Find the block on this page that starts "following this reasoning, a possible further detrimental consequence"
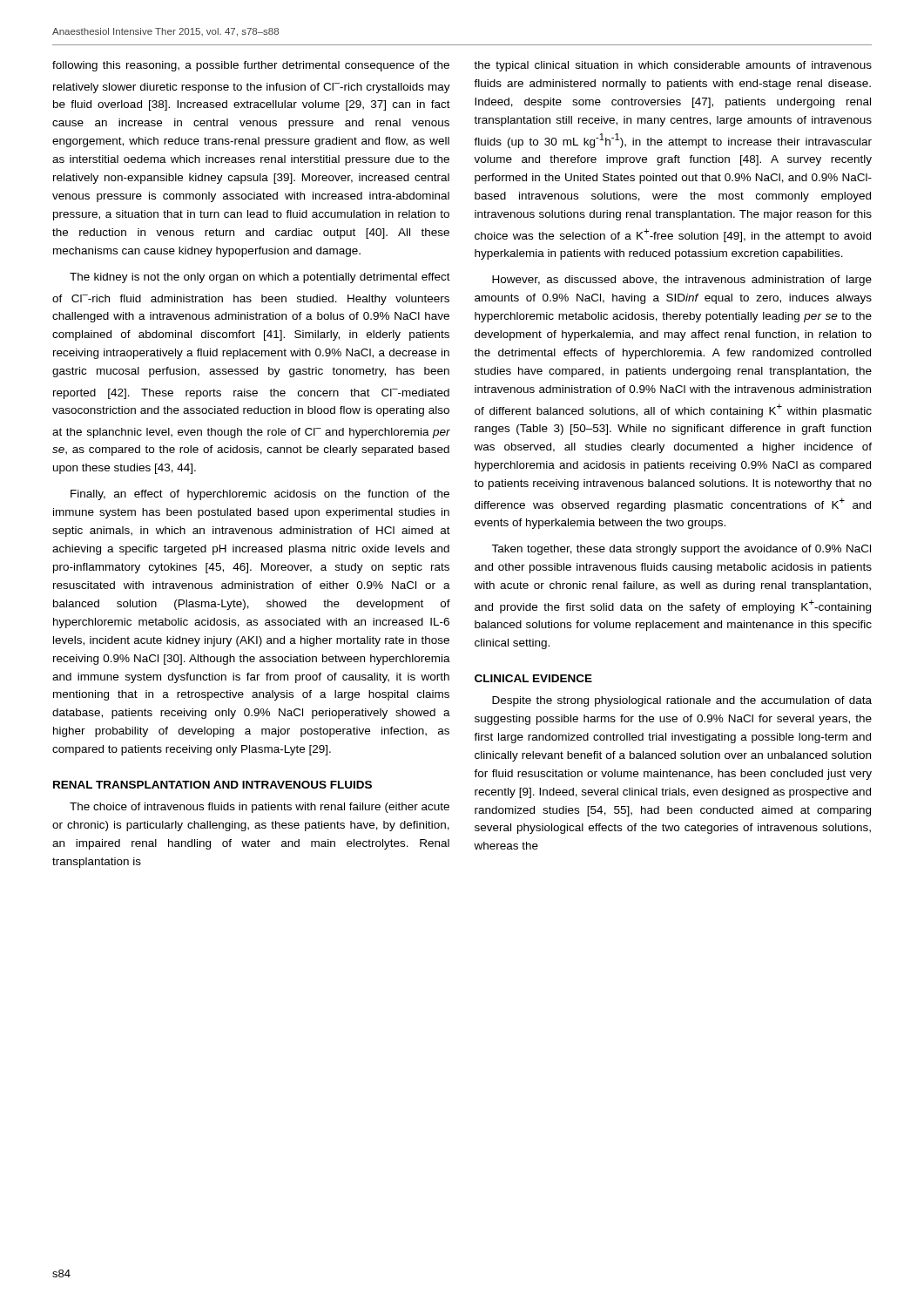924x1307 pixels. click(251, 158)
